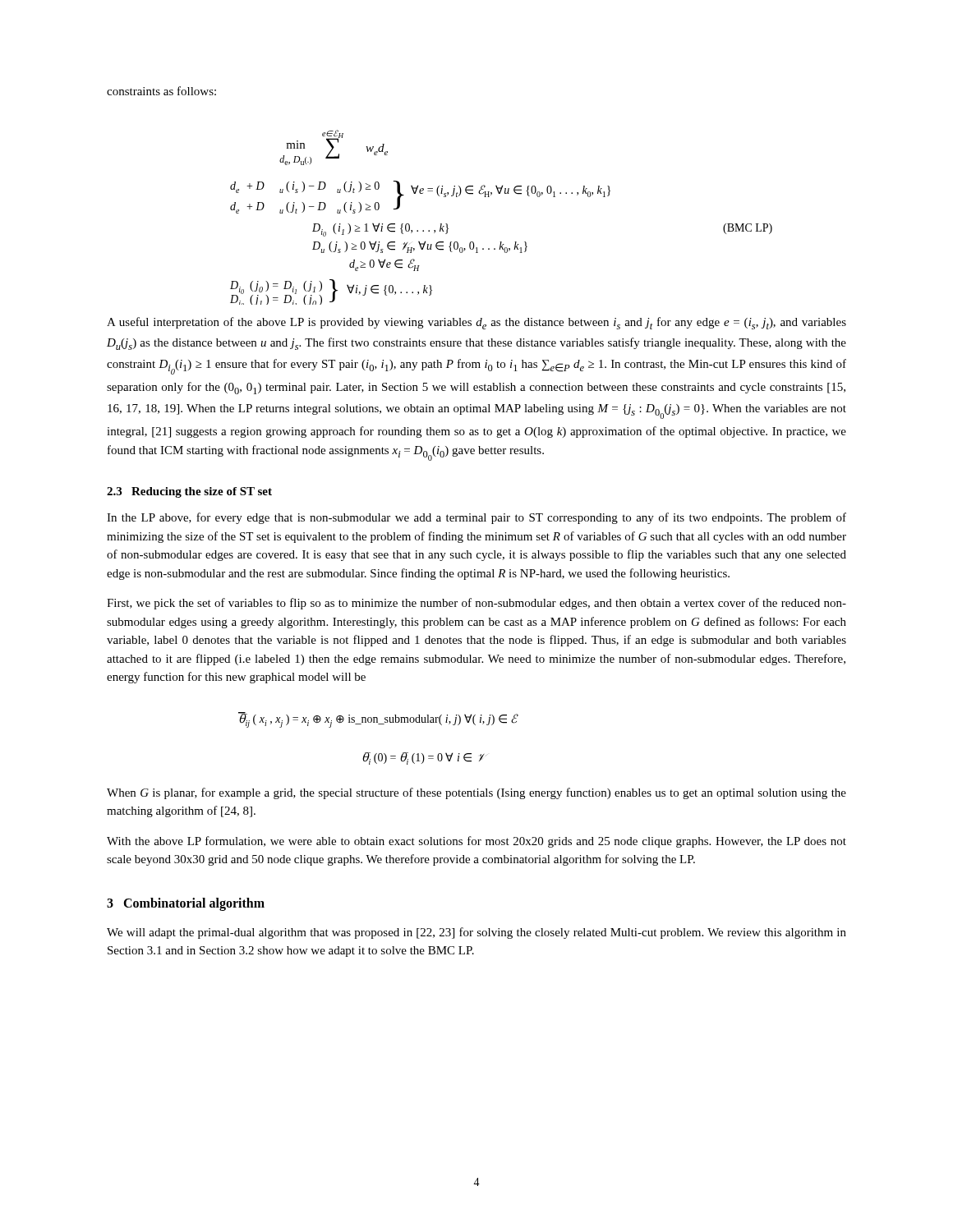Locate the element starting "θ̅ij ( xi , xj )"
Viewport: 953px width, 1232px height.
point(476,735)
